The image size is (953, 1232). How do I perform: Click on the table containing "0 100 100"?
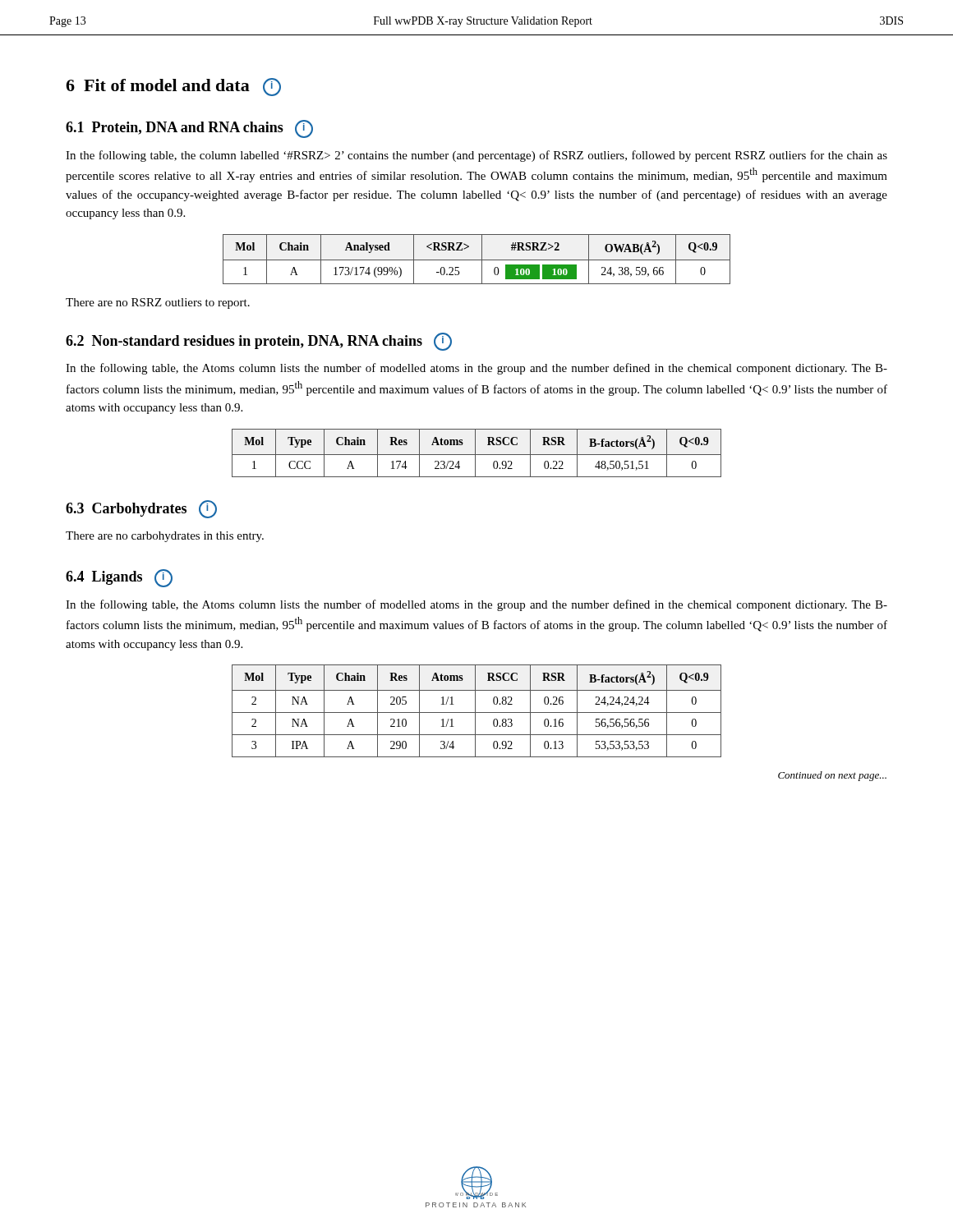click(x=476, y=259)
